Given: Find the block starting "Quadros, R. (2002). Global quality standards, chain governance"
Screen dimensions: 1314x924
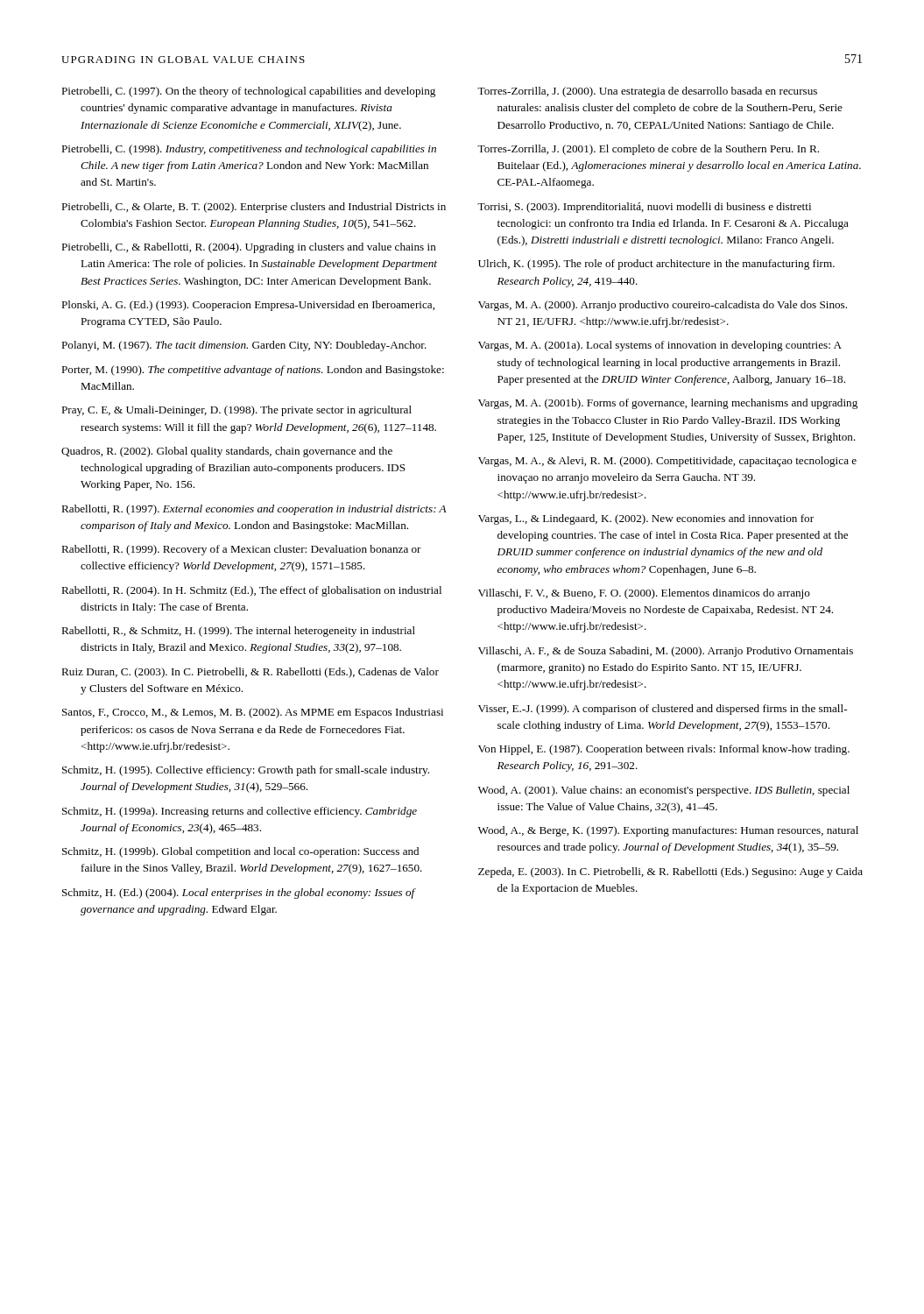Looking at the screenshot, I should click(233, 467).
